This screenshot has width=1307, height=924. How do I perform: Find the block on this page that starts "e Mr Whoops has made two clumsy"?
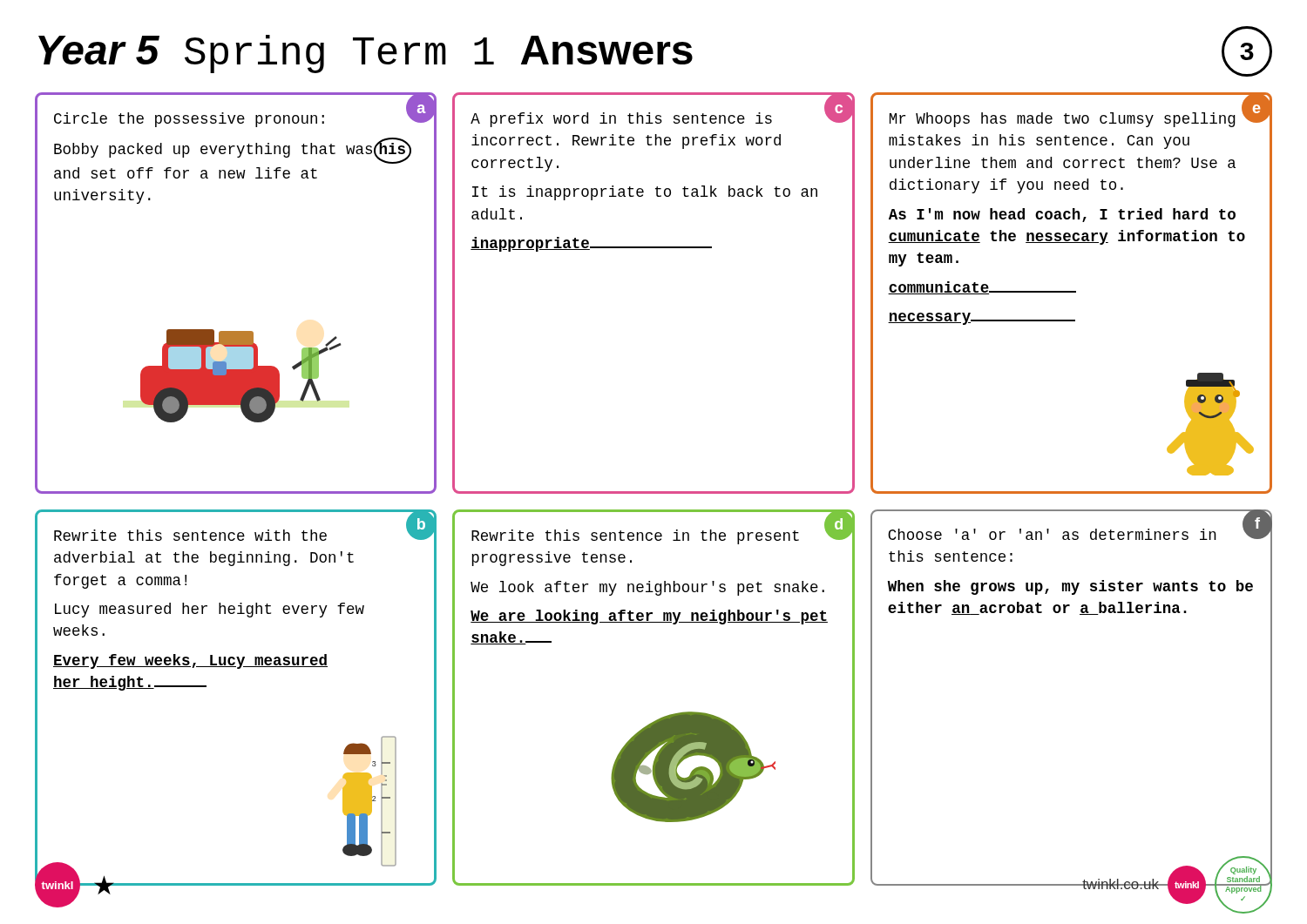click(x=1080, y=284)
